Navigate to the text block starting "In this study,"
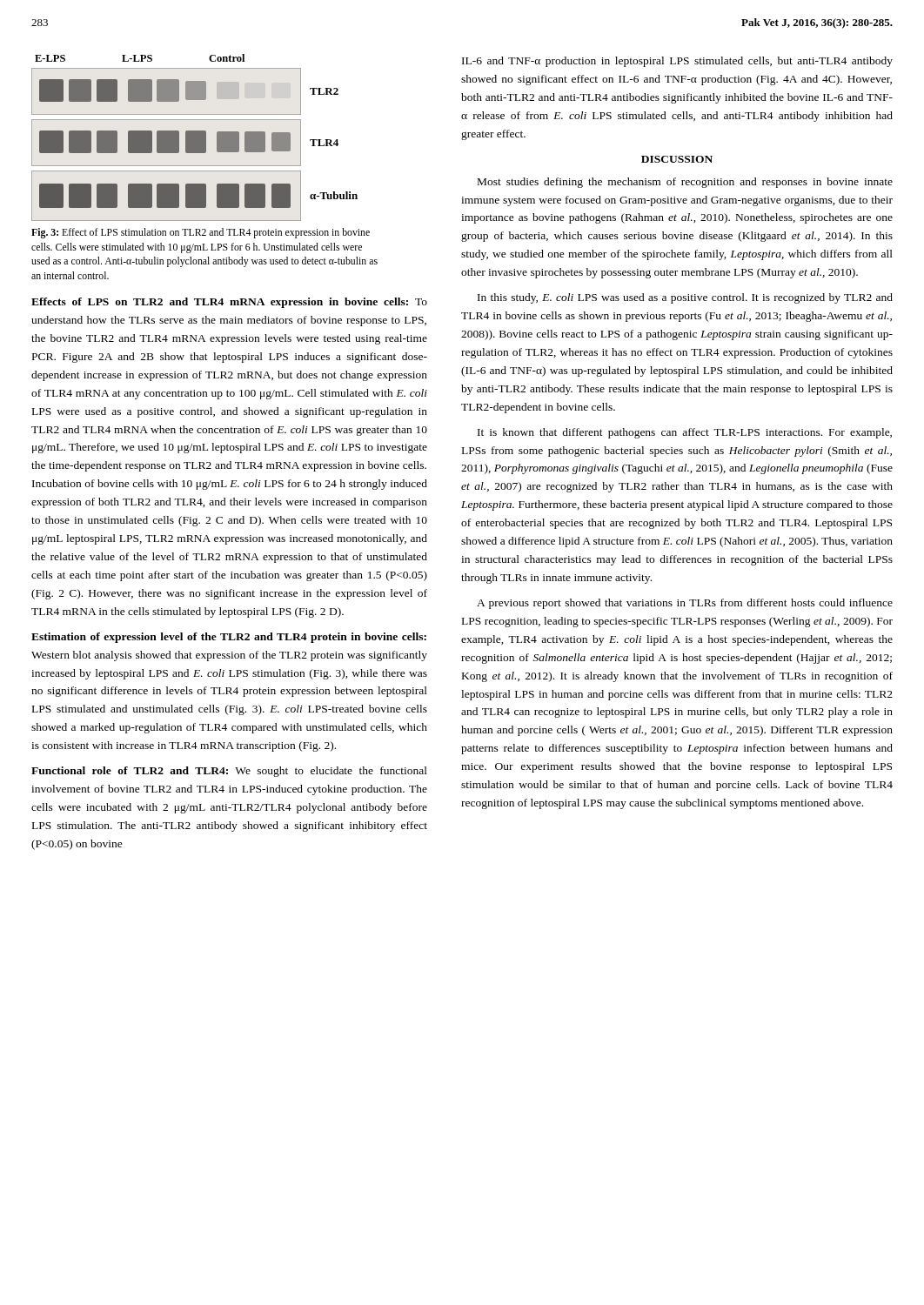The image size is (924, 1305). (x=677, y=353)
